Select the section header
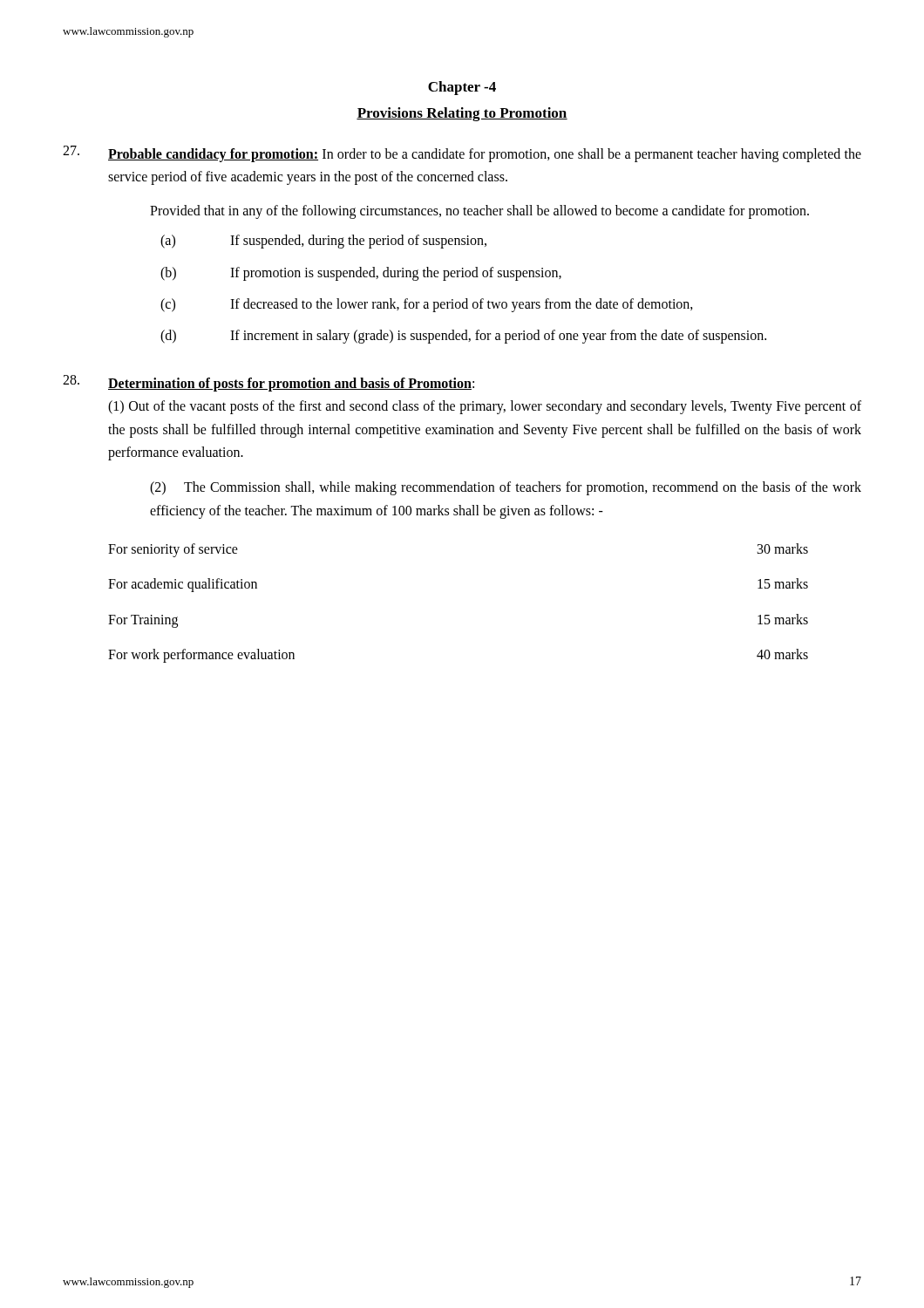The width and height of the screenshot is (924, 1308). [462, 113]
